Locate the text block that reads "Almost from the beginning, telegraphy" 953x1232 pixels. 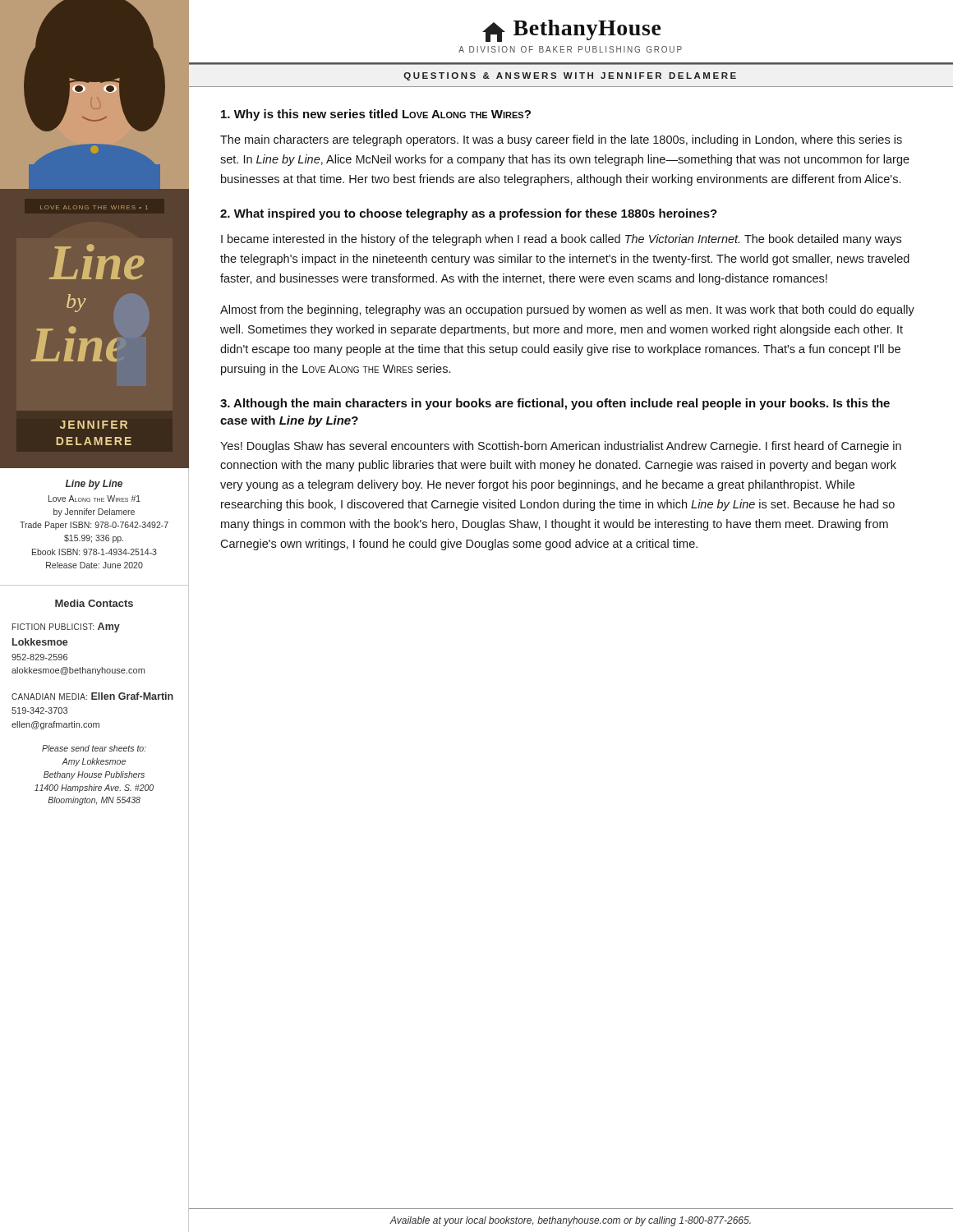tap(567, 339)
